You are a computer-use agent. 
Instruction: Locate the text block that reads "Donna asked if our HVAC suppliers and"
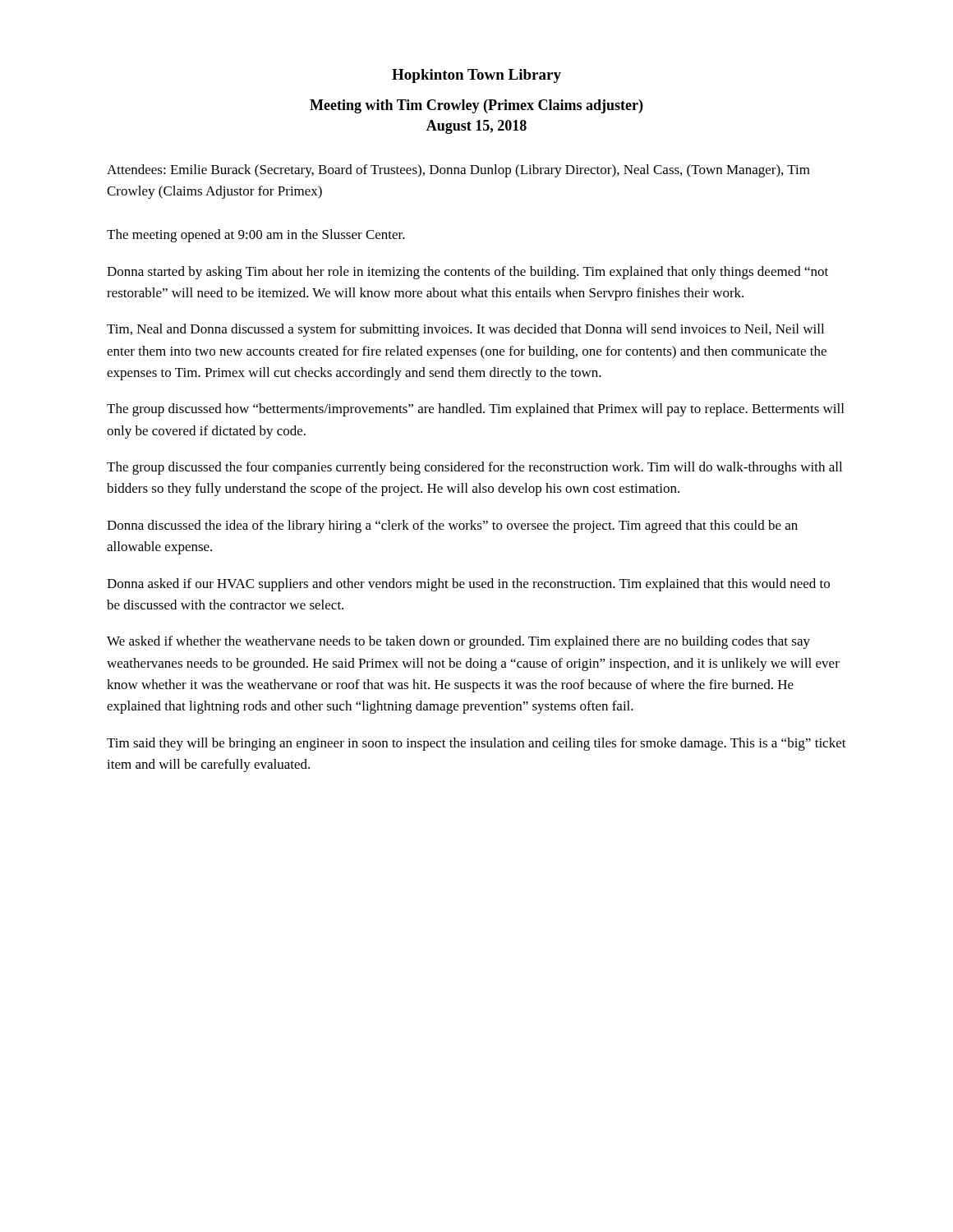[469, 594]
